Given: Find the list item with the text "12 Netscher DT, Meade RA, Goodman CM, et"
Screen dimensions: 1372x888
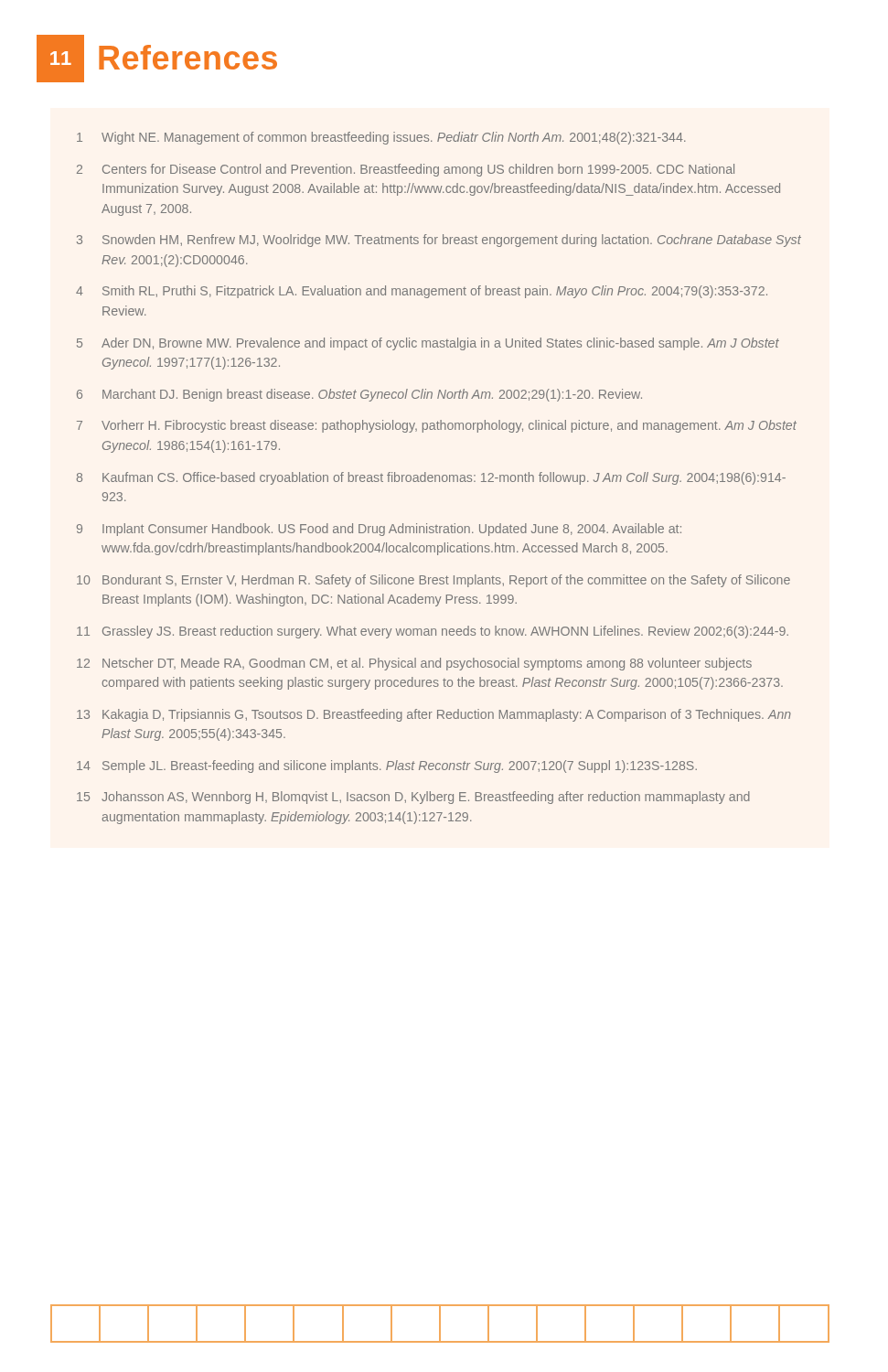Looking at the screenshot, I should click(x=440, y=673).
